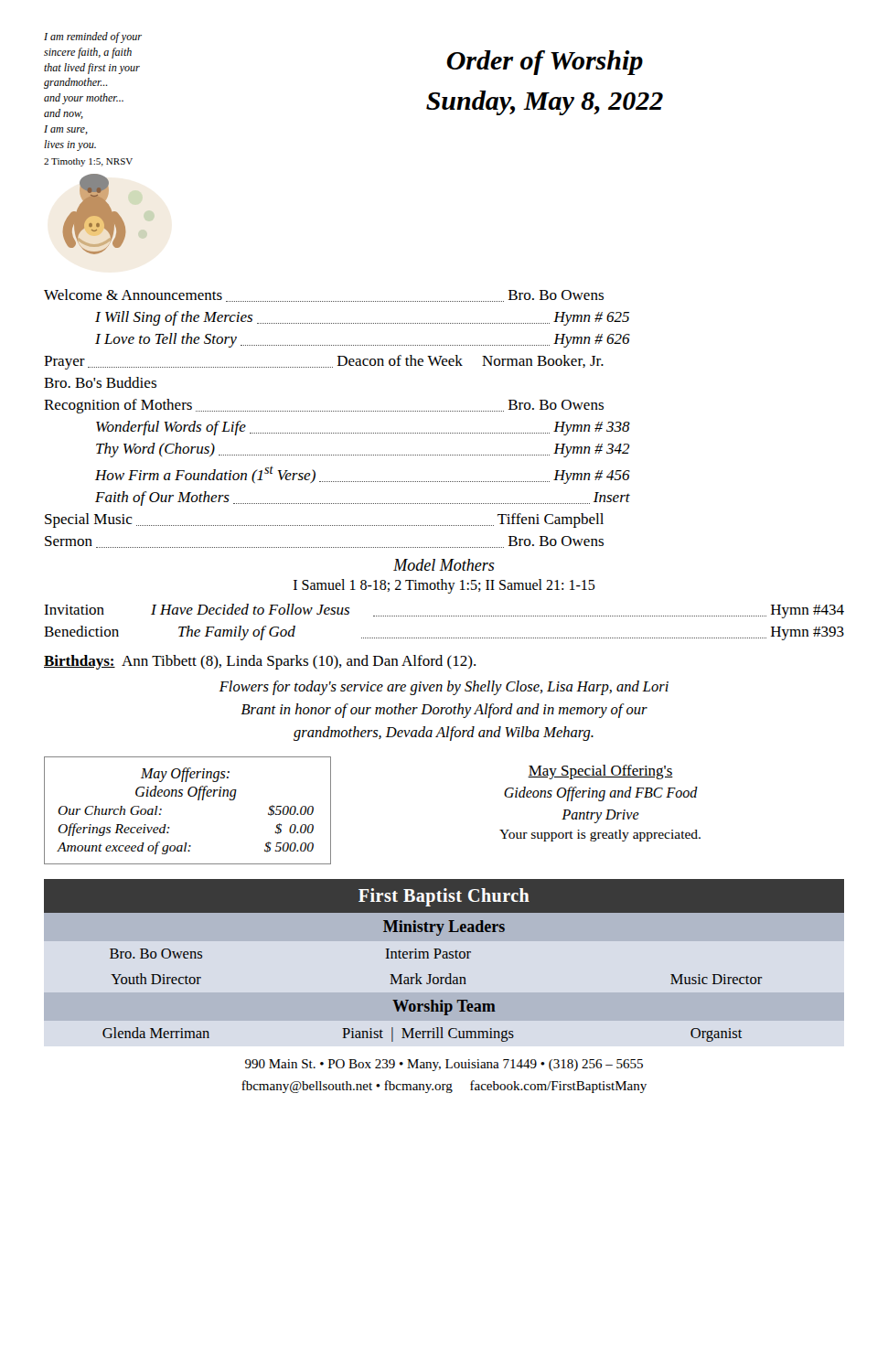Point to the block starting "How Firm a Foundation (1st Verse) Hymn #"
Screen dimensions: 1372x888
pos(337,474)
